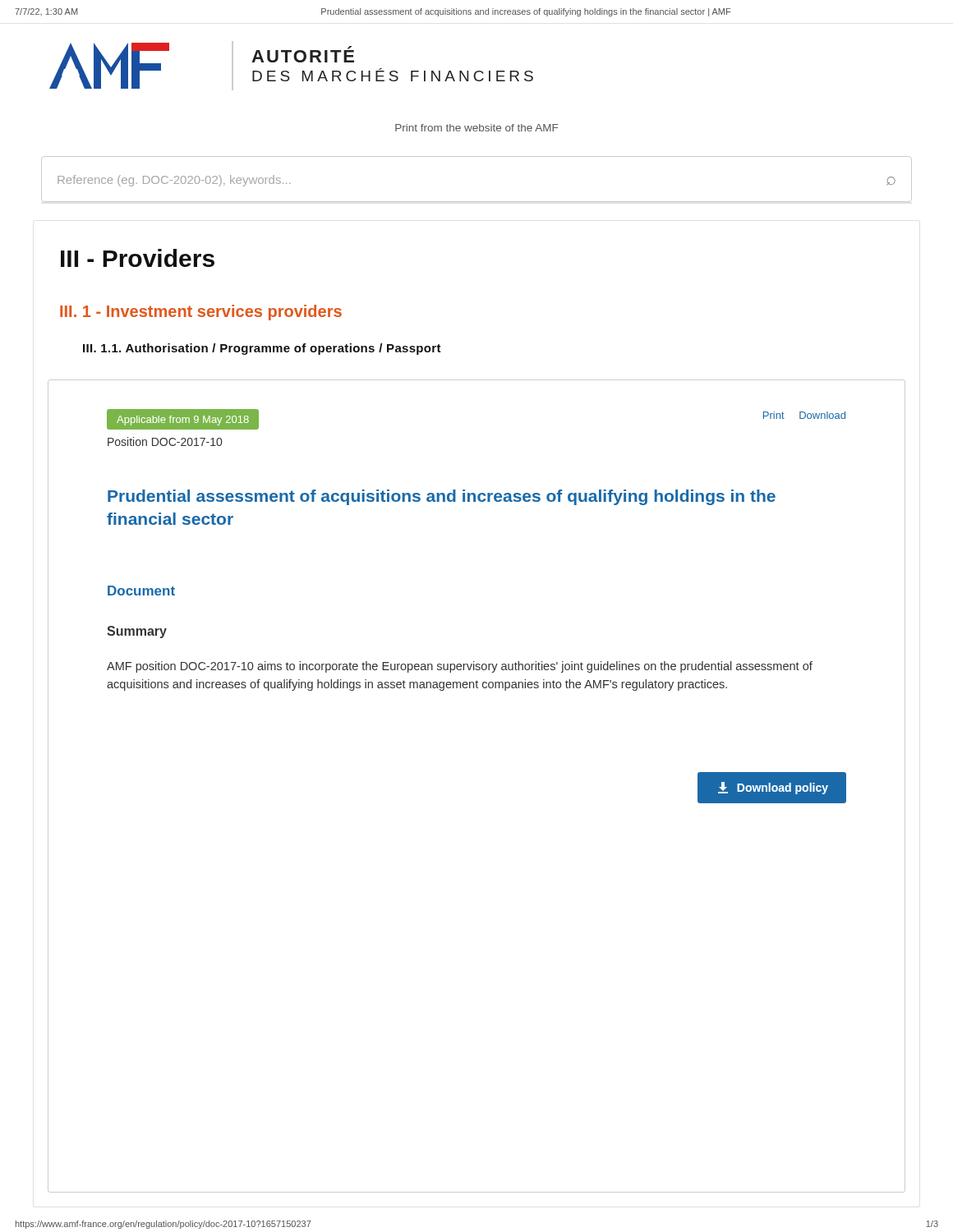Find the text starting "III. 1 - Investment services providers"

point(201,311)
